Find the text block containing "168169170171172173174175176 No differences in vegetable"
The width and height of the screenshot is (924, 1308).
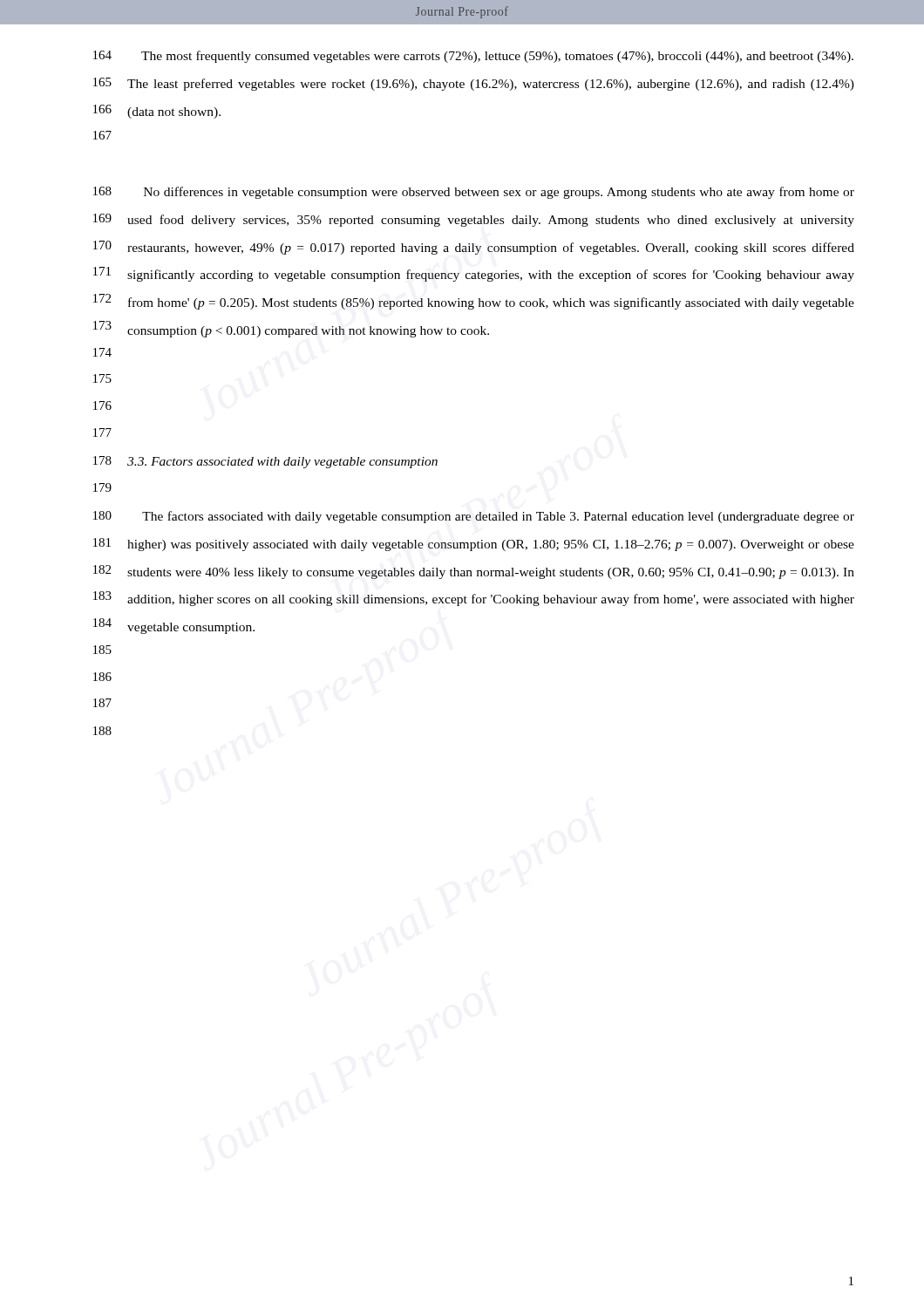pos(462,299)
